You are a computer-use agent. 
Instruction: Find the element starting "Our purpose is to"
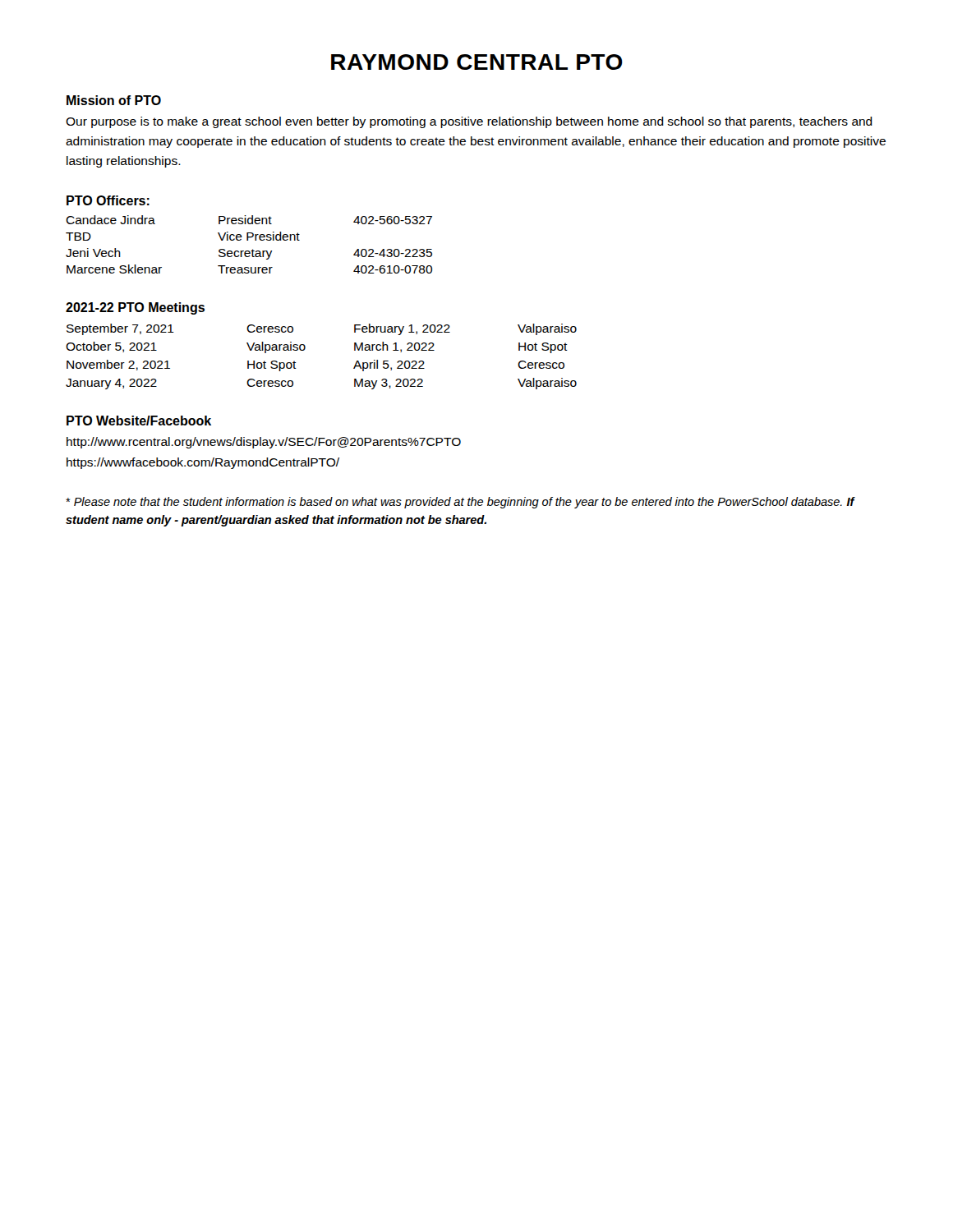coord(476,141)
